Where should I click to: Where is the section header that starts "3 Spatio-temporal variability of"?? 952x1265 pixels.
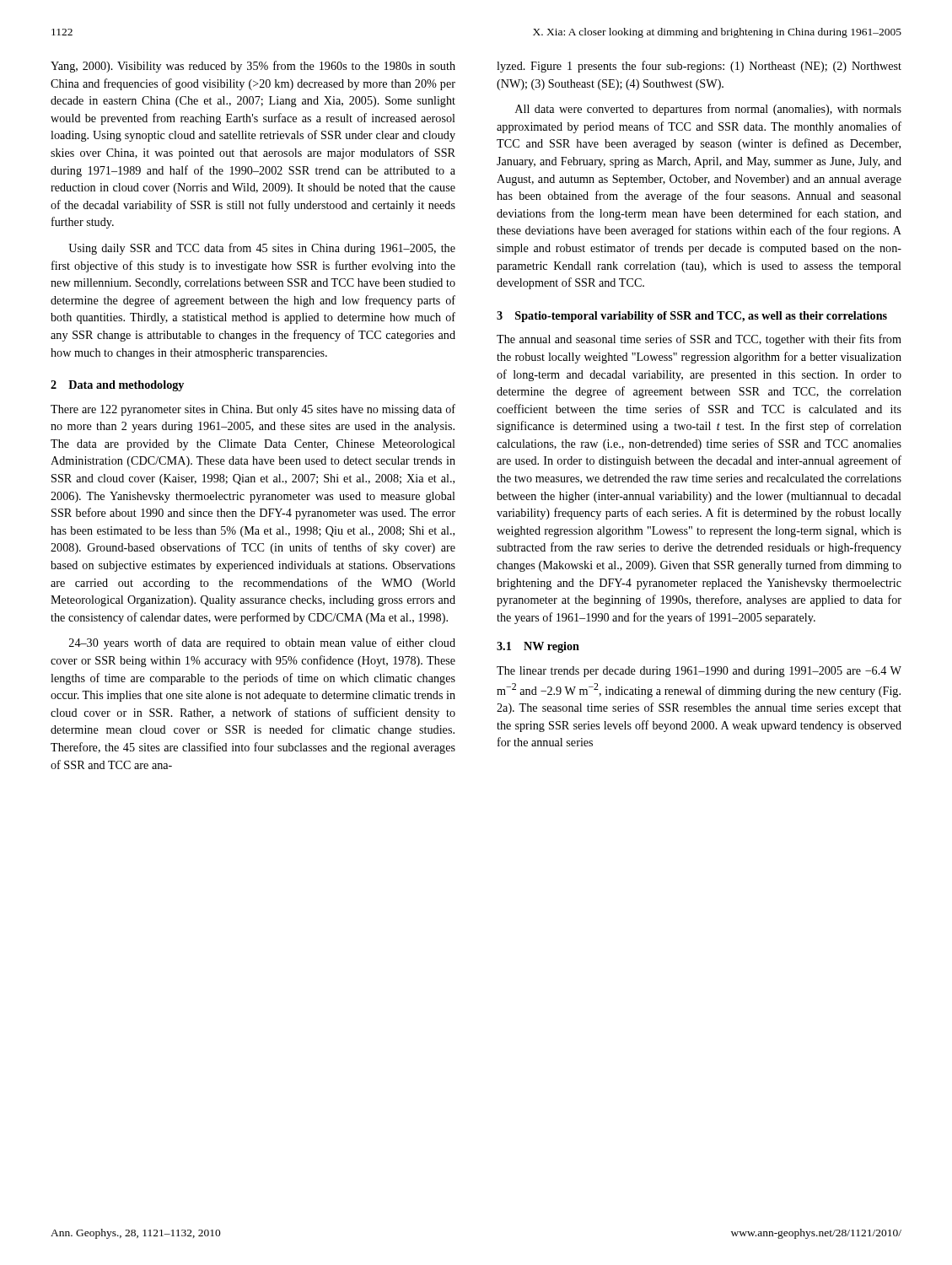pos(692,315)
